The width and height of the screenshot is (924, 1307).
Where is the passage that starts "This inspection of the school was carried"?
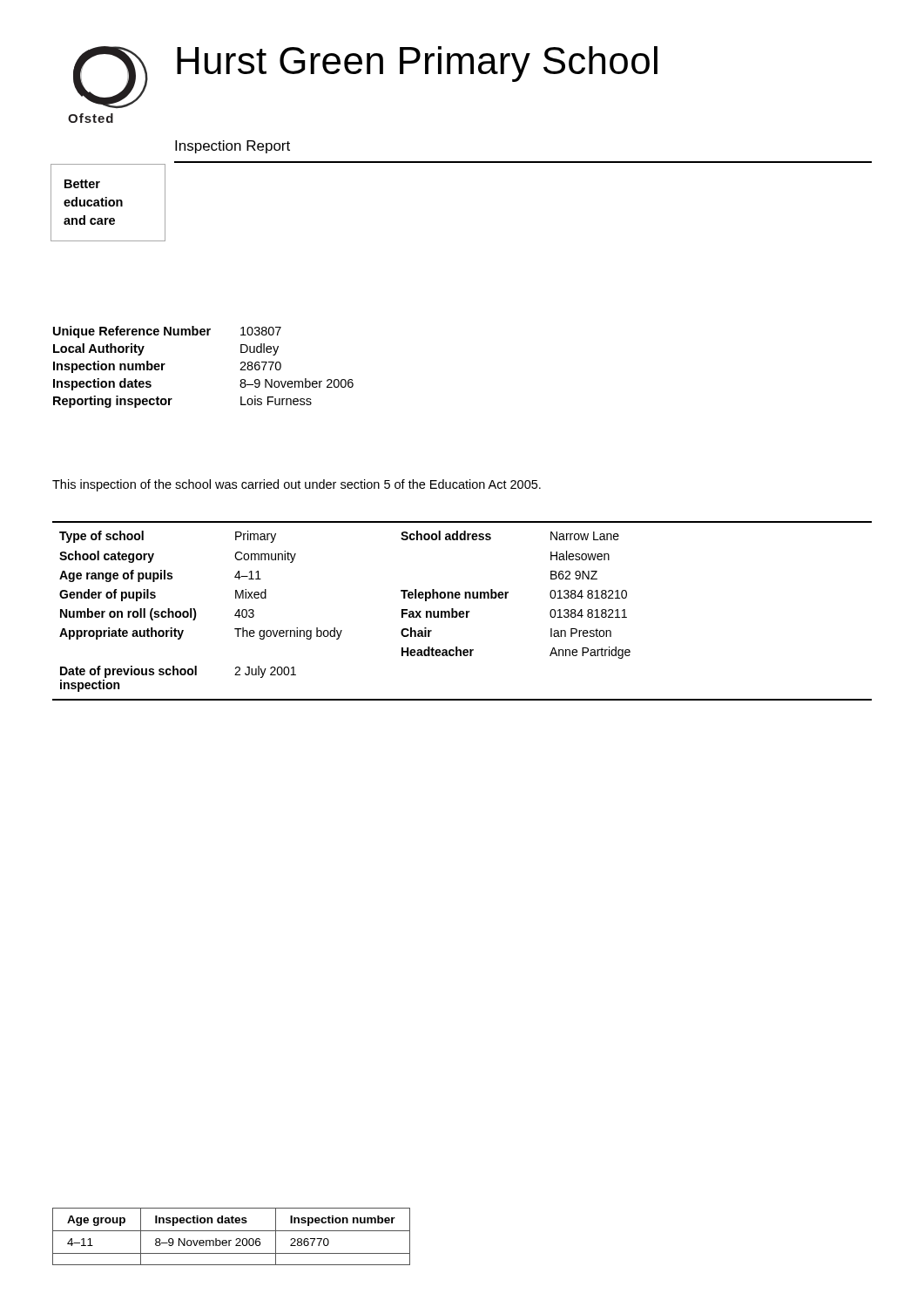pos(297,484)
